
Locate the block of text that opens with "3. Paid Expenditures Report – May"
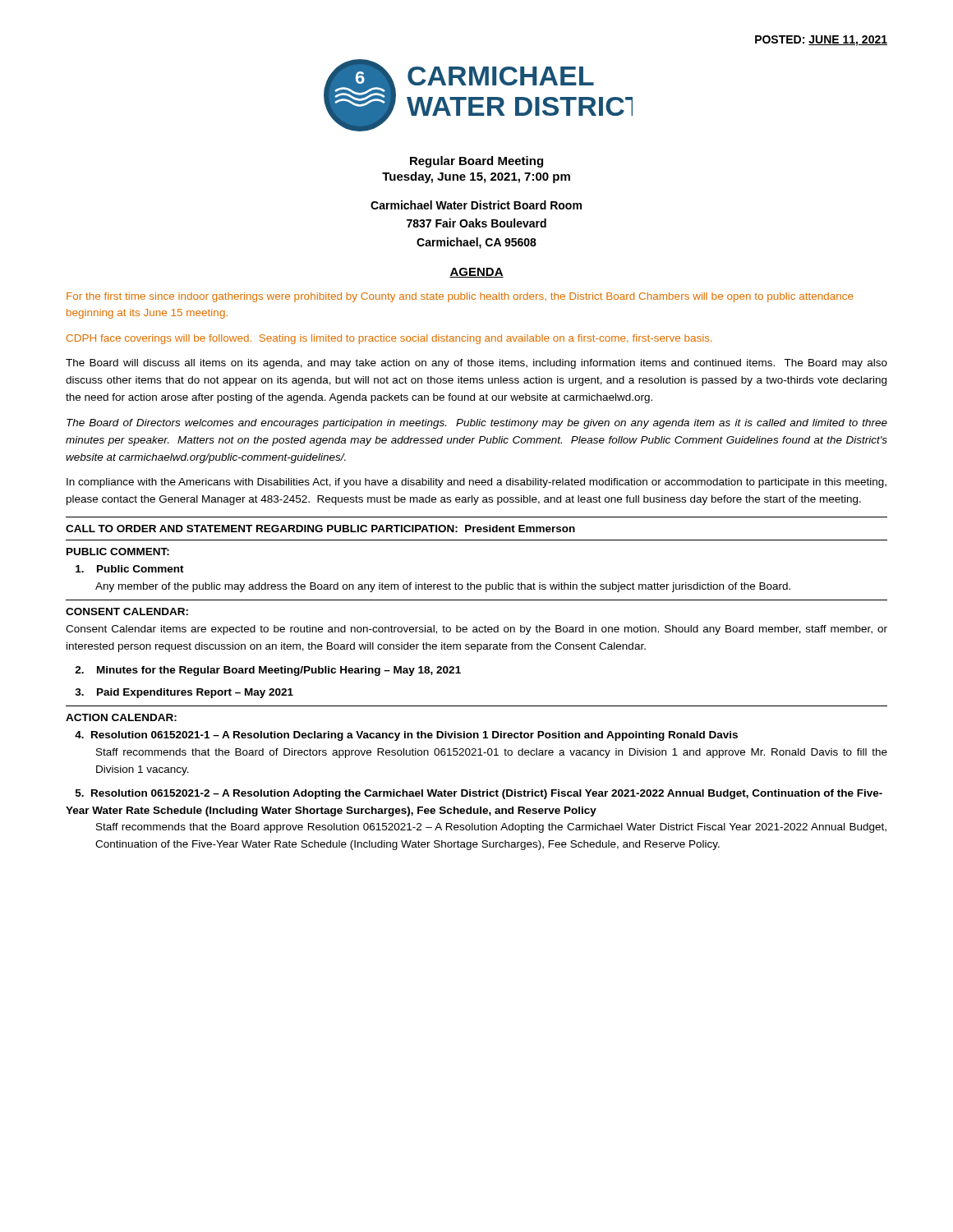(180, 692)
